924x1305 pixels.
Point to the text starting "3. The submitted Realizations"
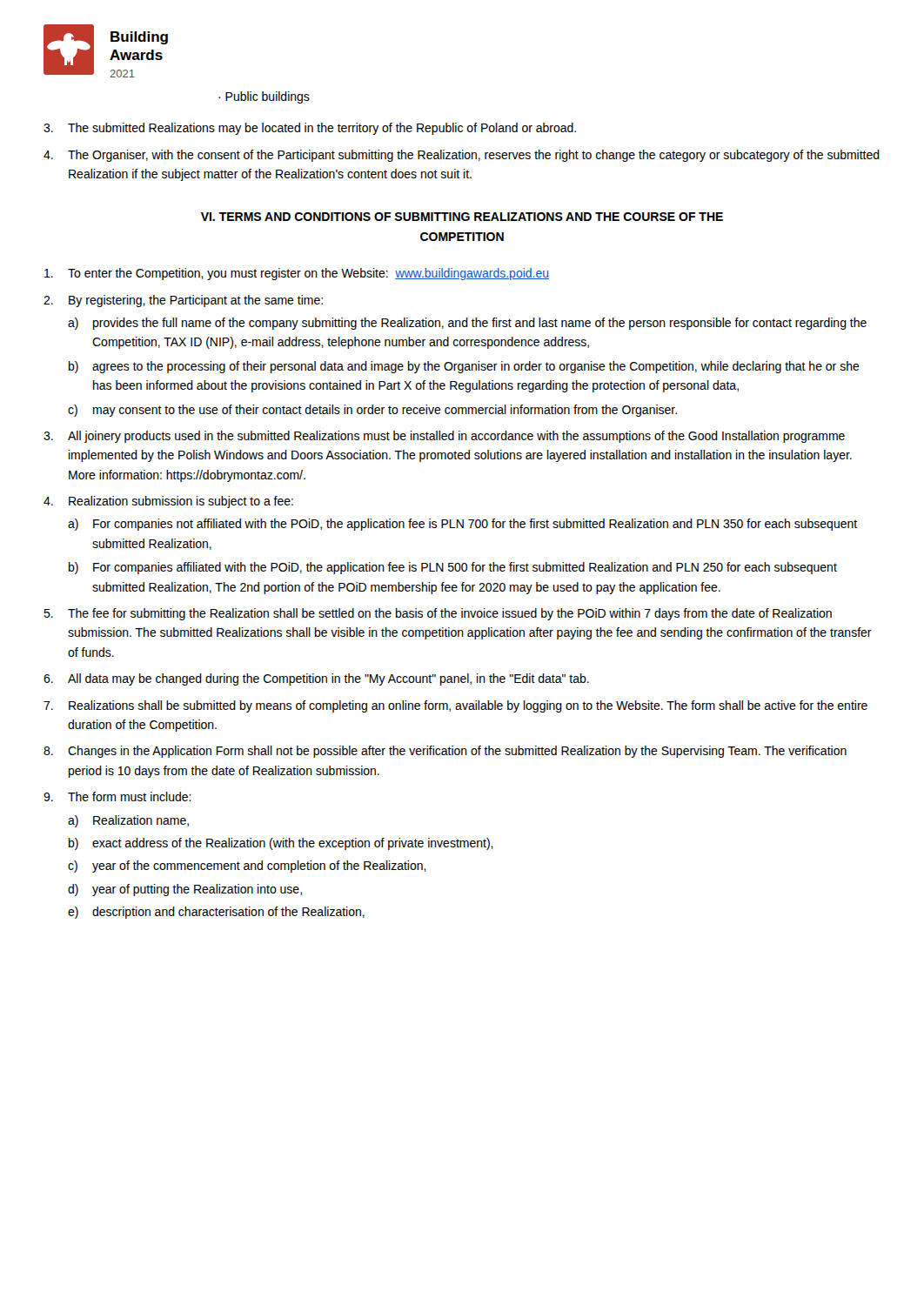click(462, 128)
